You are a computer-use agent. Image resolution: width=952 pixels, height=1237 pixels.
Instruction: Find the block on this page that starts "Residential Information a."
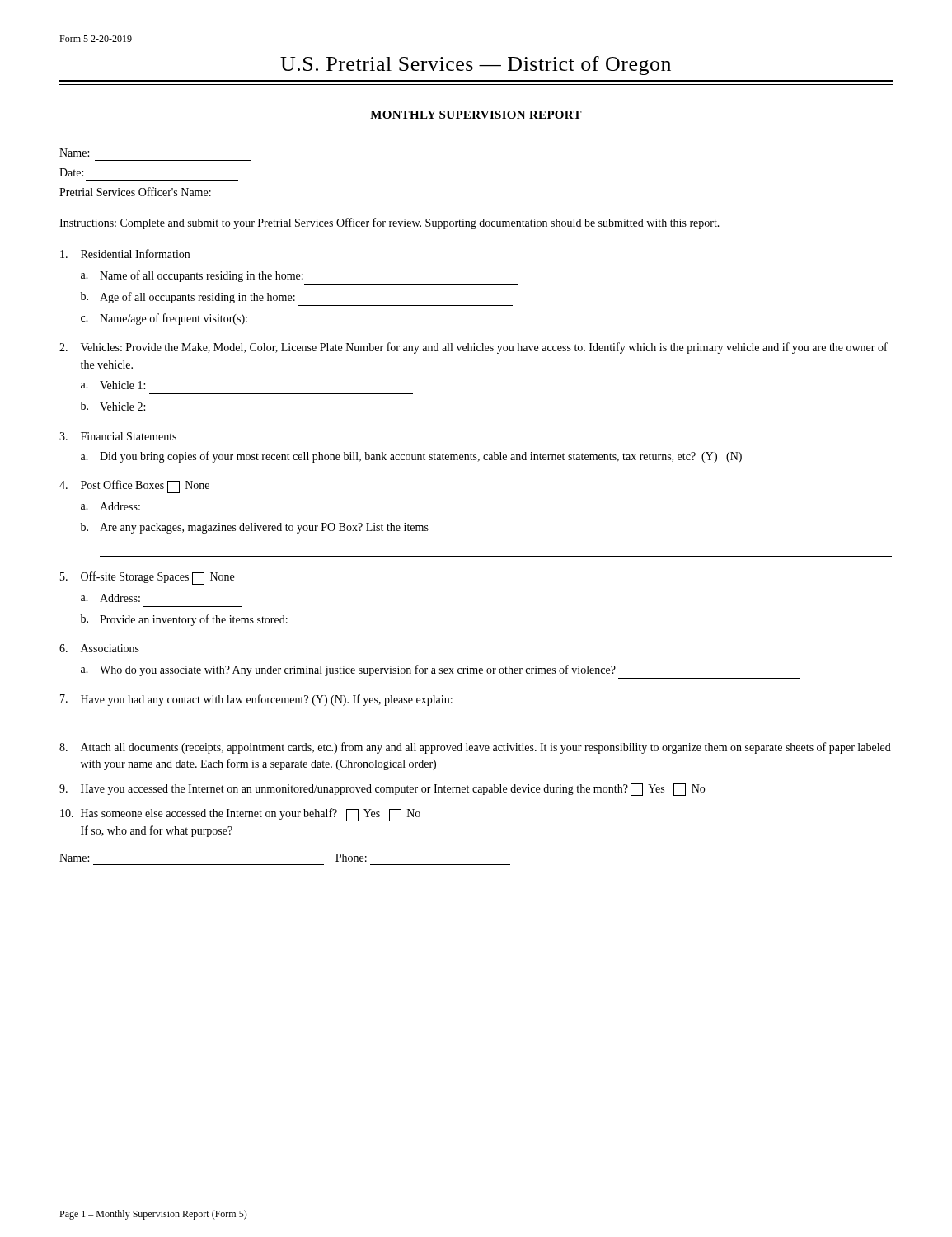click(476, 289)
